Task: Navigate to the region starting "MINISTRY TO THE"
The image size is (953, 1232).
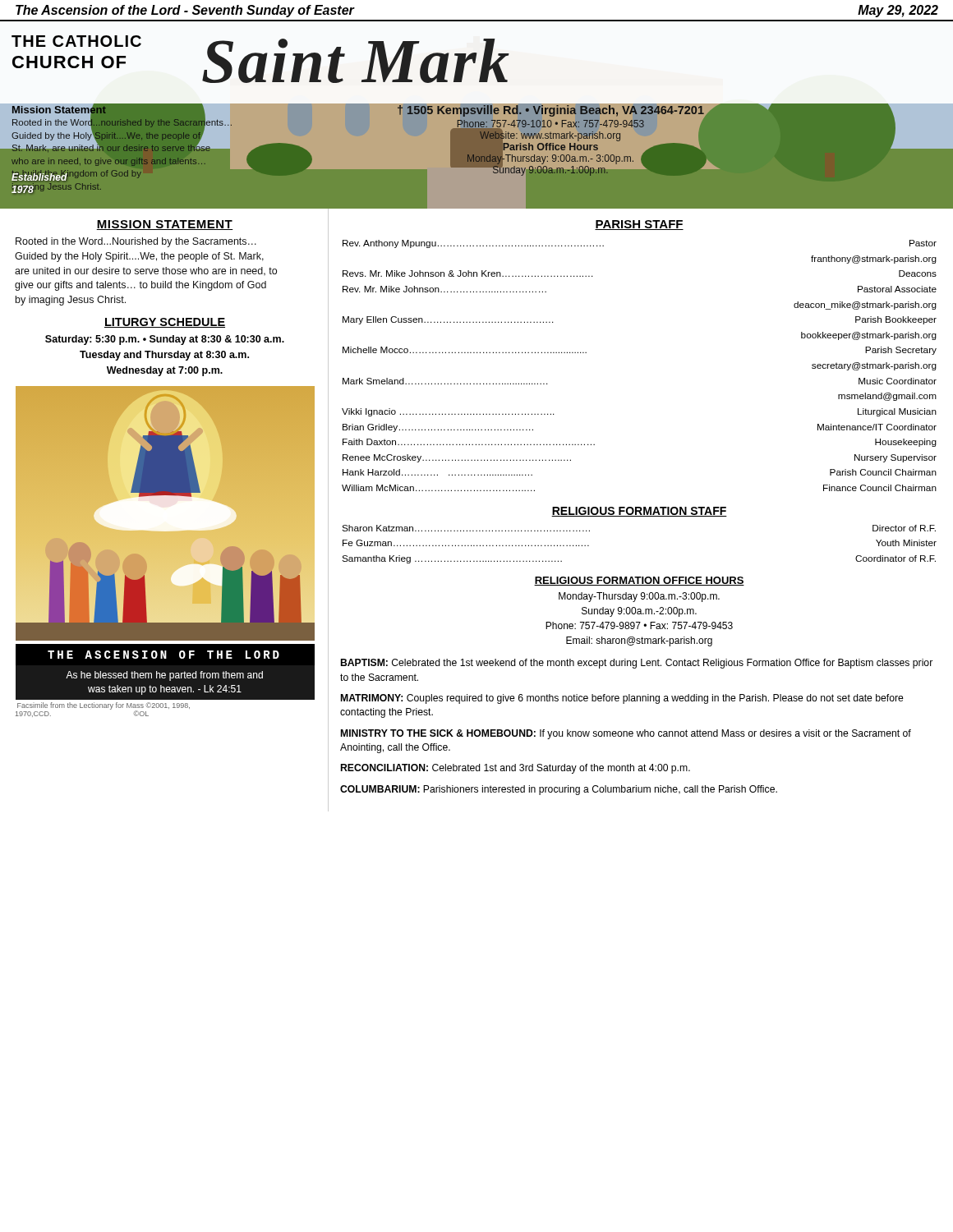Action: point(639,741)
